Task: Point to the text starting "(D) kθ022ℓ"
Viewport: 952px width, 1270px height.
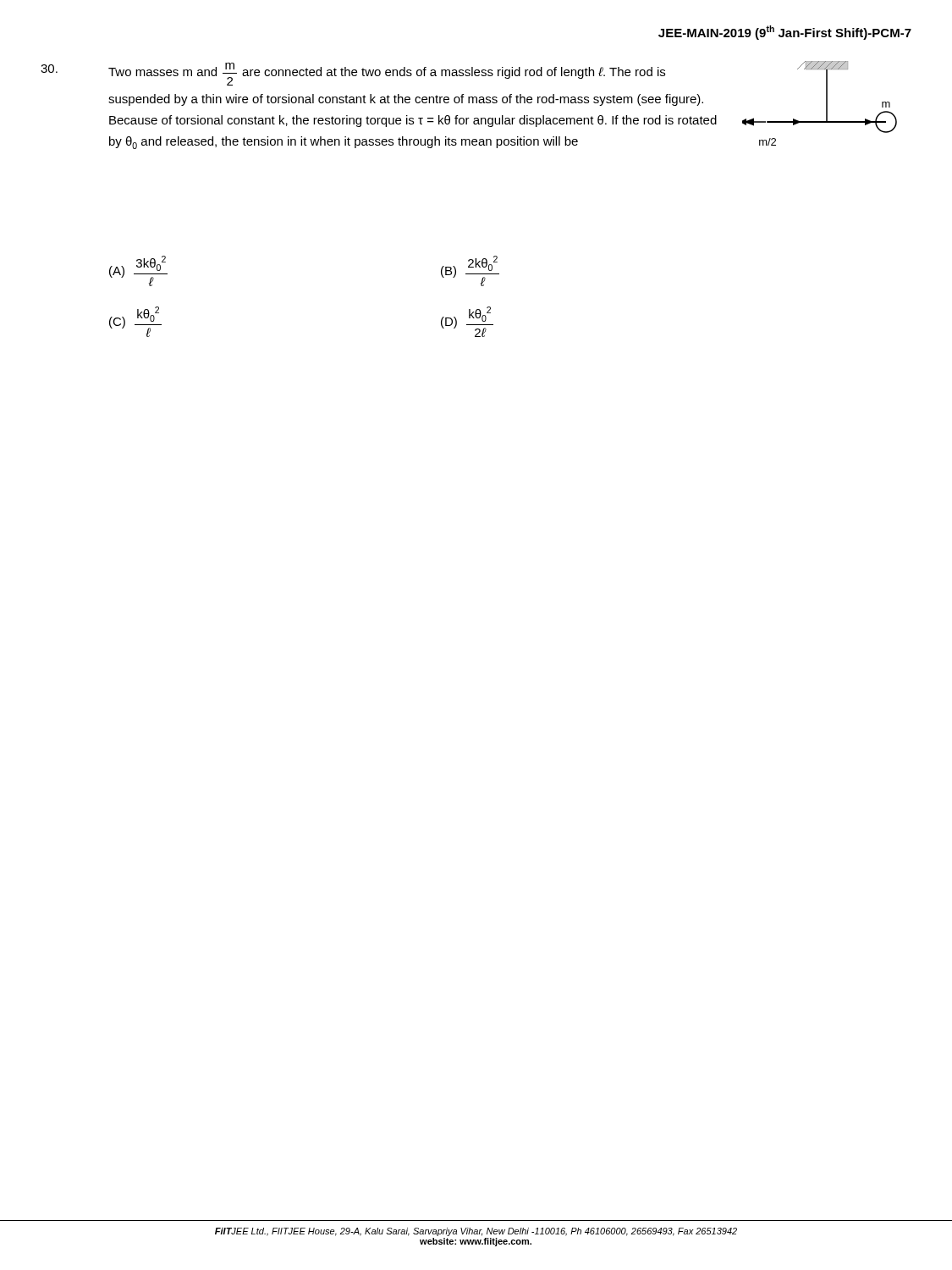Action: tap(467, 322)
